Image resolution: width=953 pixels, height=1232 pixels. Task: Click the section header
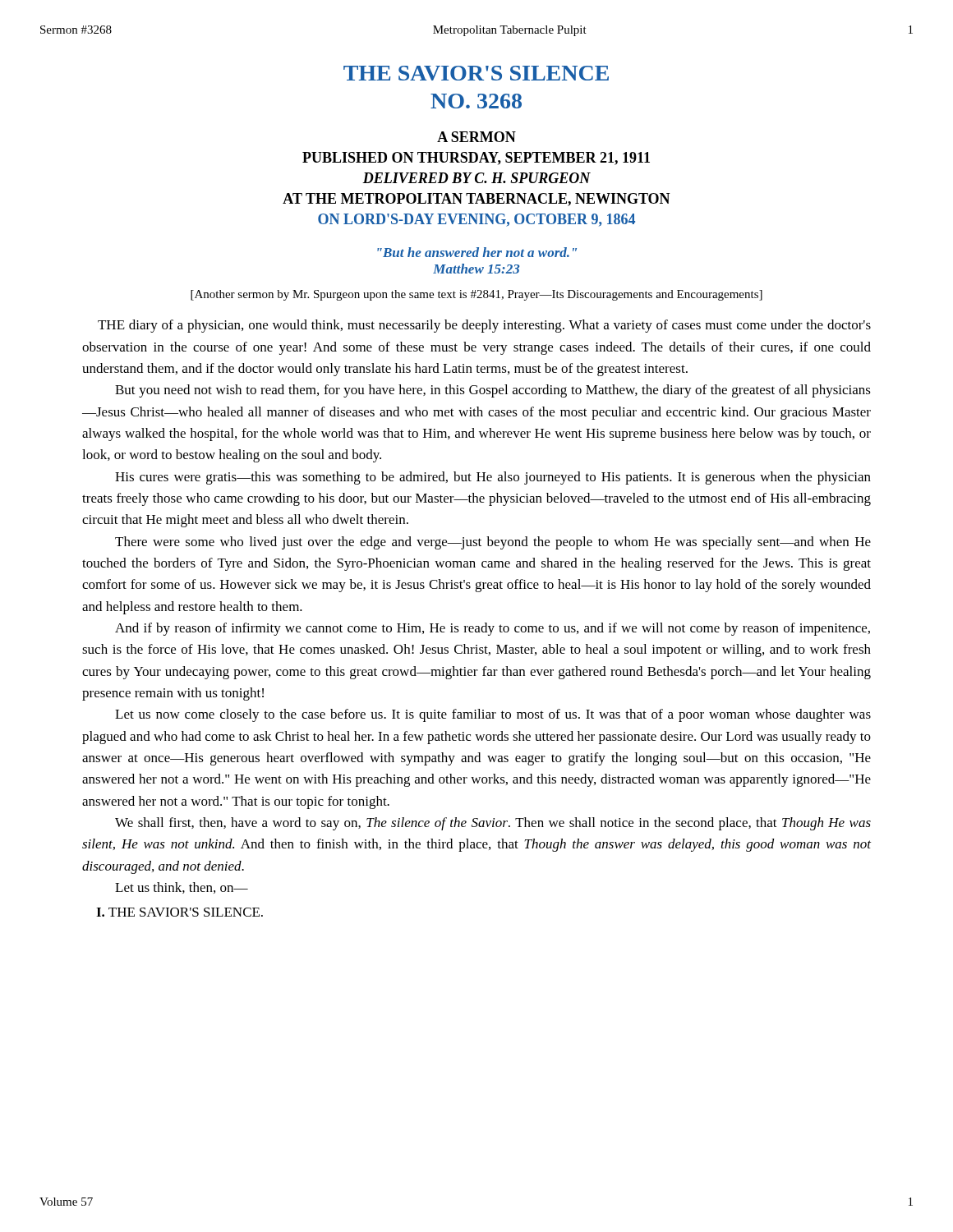coord(476,179)
